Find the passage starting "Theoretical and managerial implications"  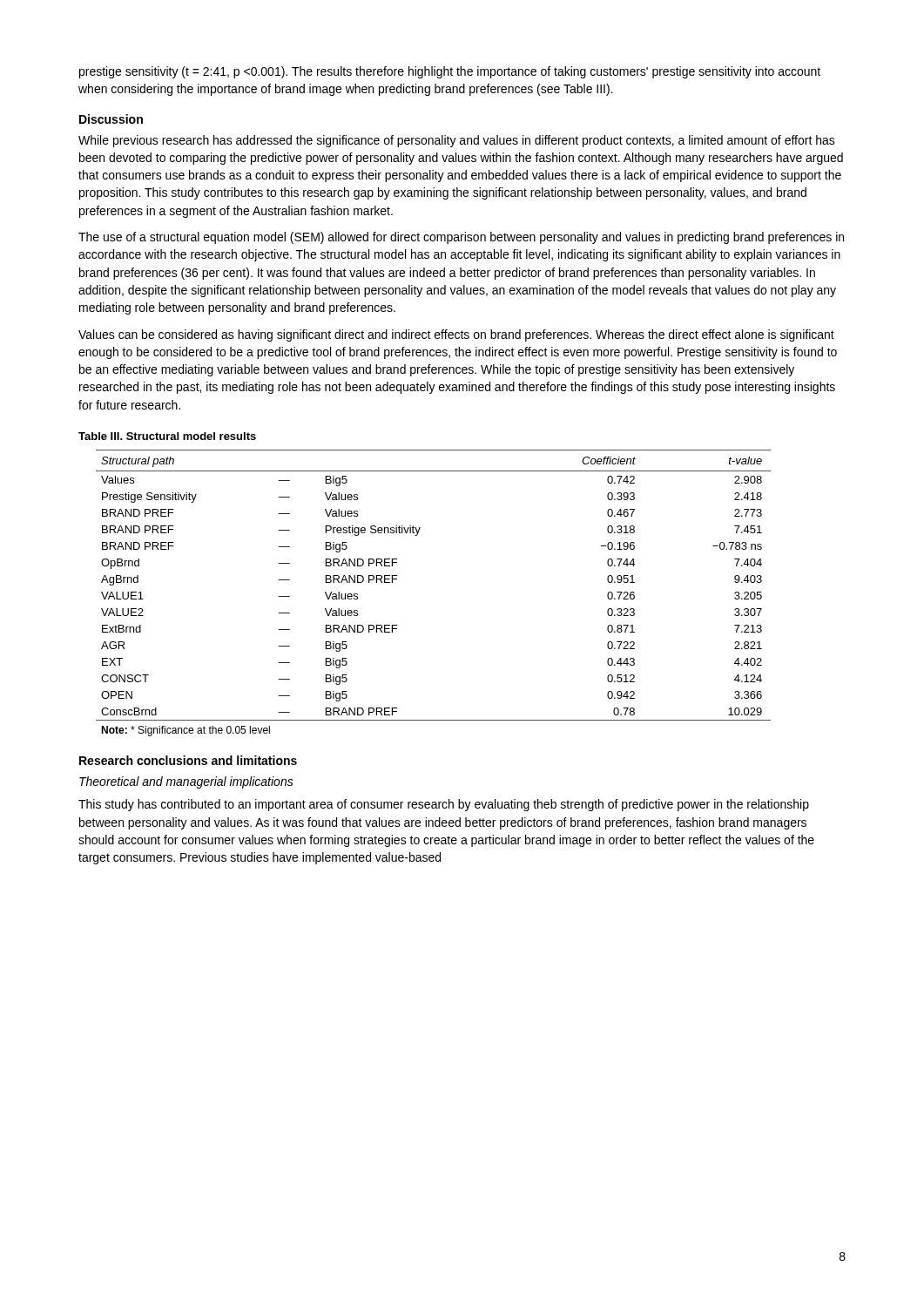pyautogui.click(x=186, y=782)
